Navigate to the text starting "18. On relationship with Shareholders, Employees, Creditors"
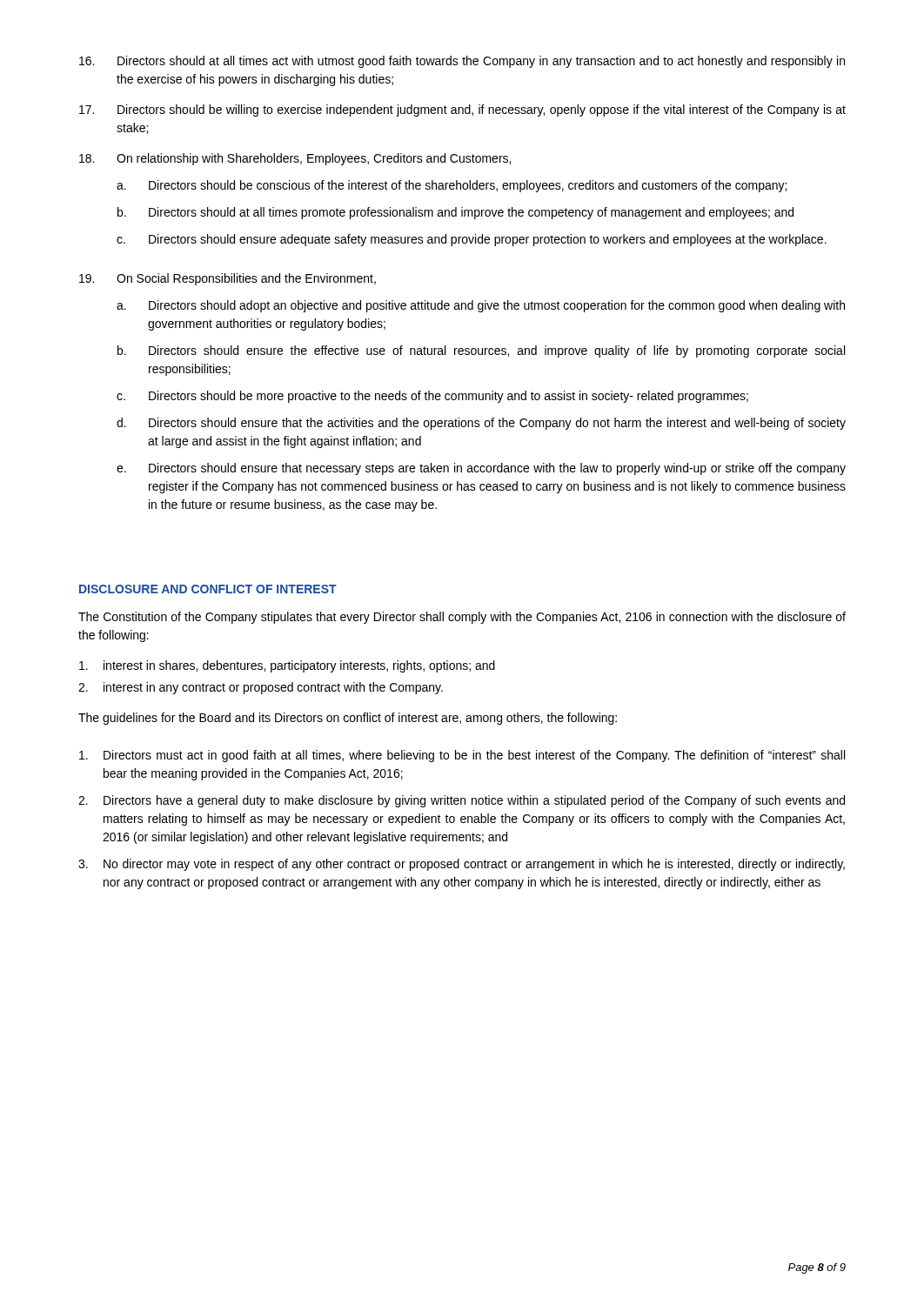 coord(462,204)
